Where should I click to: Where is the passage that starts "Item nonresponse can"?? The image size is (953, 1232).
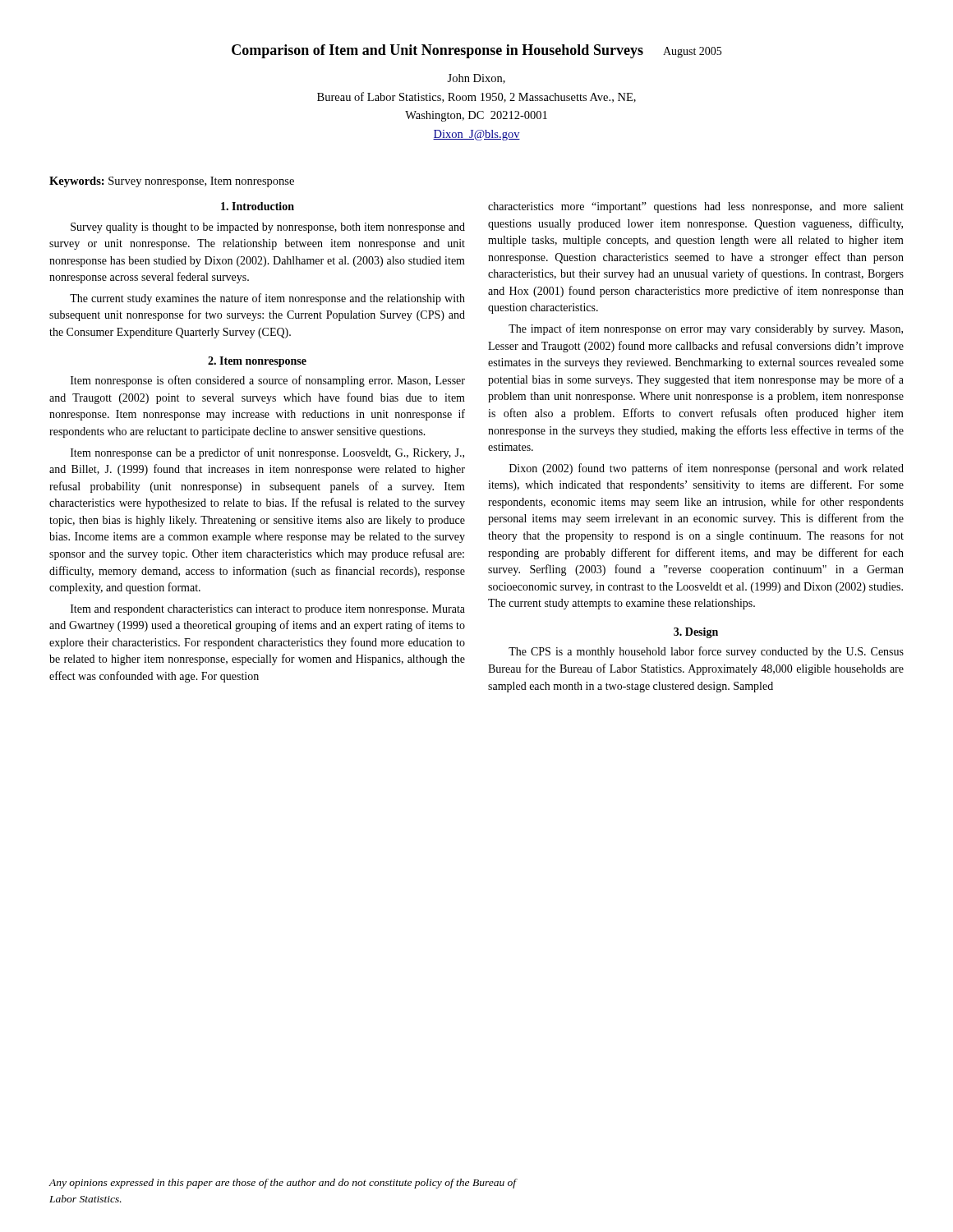257,520
